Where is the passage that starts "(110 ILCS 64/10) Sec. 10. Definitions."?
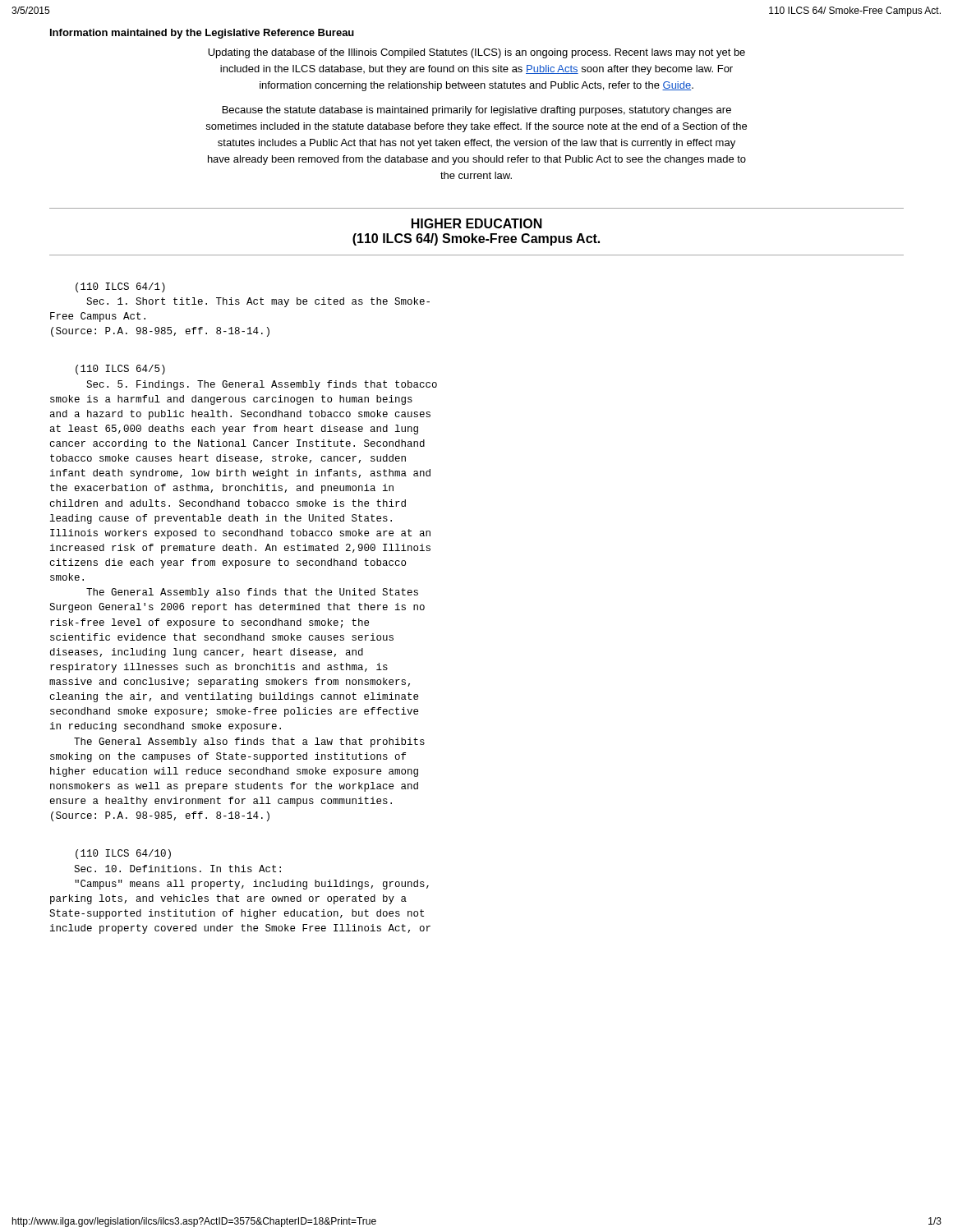Image resolution: width=953 pixels, height=1232 pixels. tap(240, 892)
